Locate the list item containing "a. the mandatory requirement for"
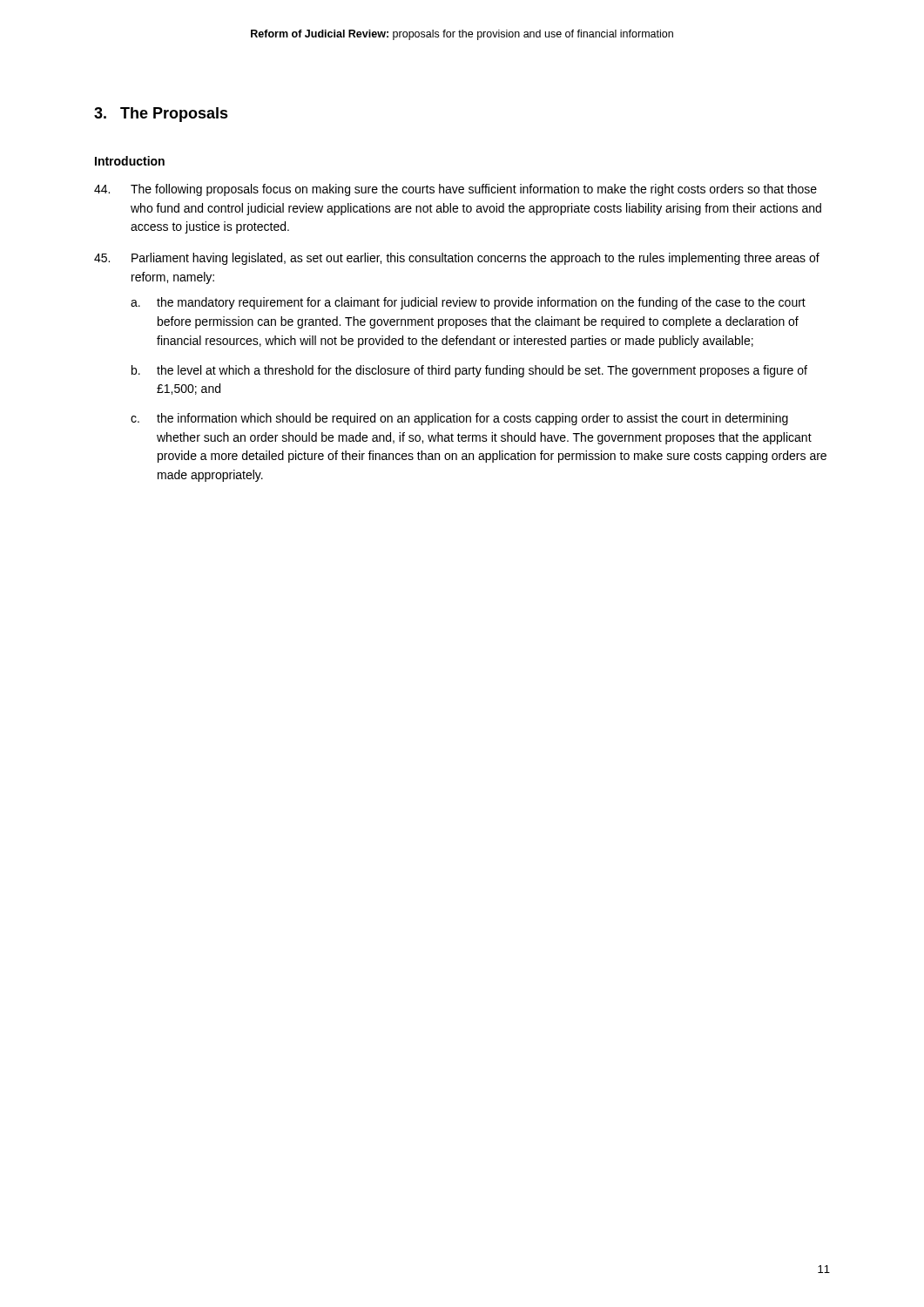 pyautogui.click(x=480, y=322)
